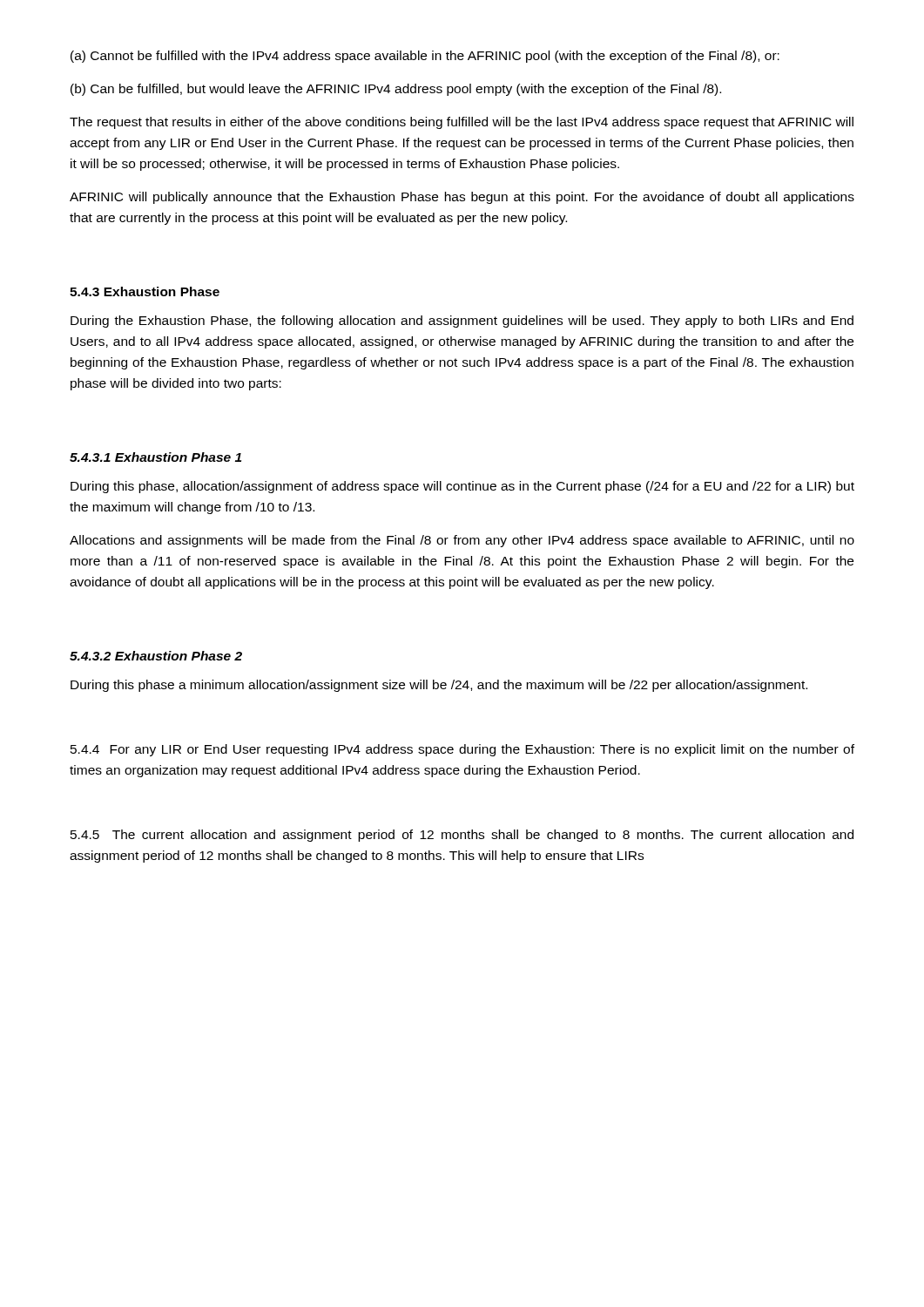Viewport: 924px width, 1307px height.
Task: Click on the text block that says "During this phase, allocation/assignment of address space will"
Action: point(462,496)
